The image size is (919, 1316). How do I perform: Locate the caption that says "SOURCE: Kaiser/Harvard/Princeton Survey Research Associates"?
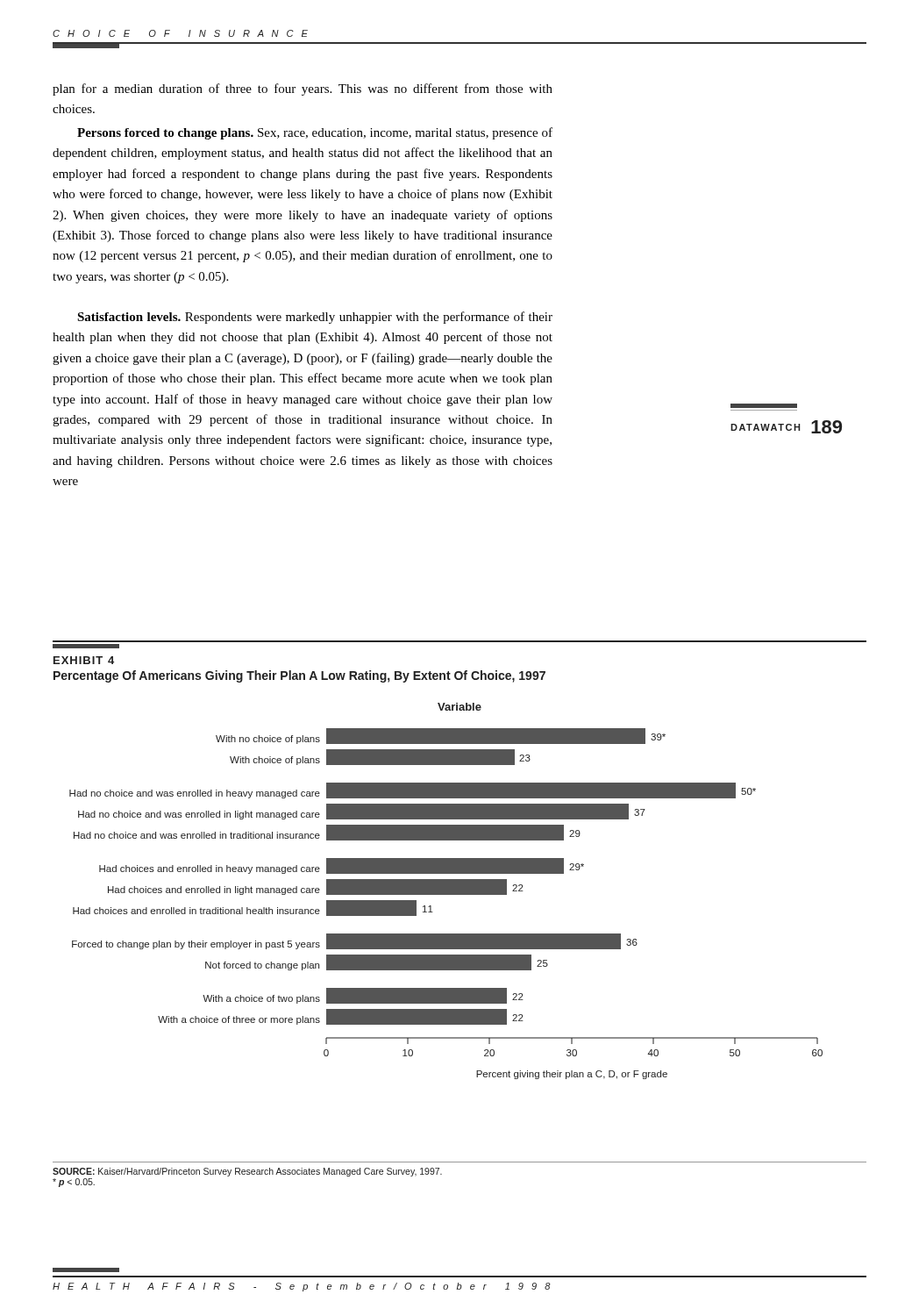pos(248,1177)
